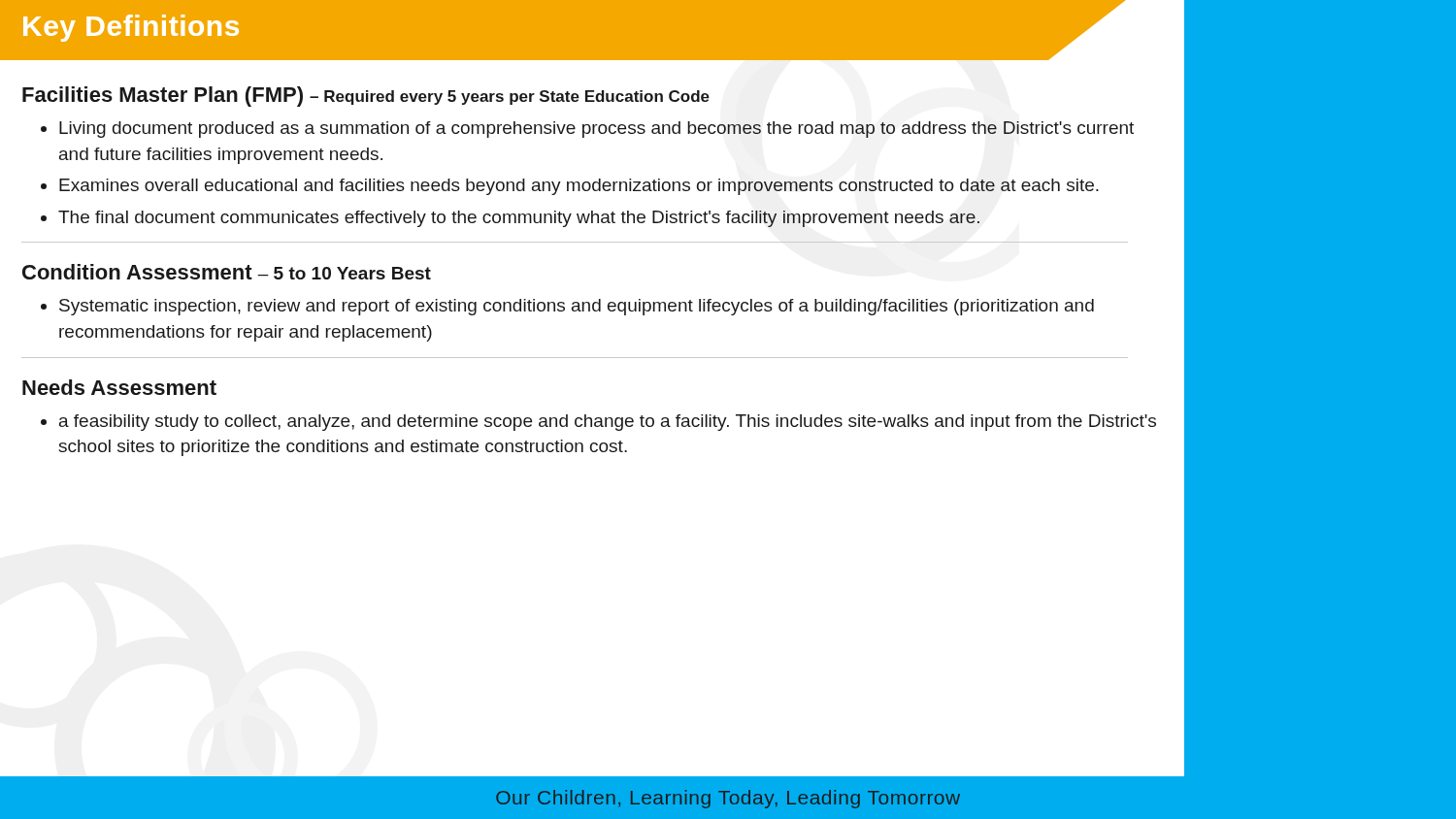Image resolution: width=1456 pixels, height=819 pixels.
Task: Point to the section header beginning "Condition Assessment – 5 to 10"
Action: 226,273
